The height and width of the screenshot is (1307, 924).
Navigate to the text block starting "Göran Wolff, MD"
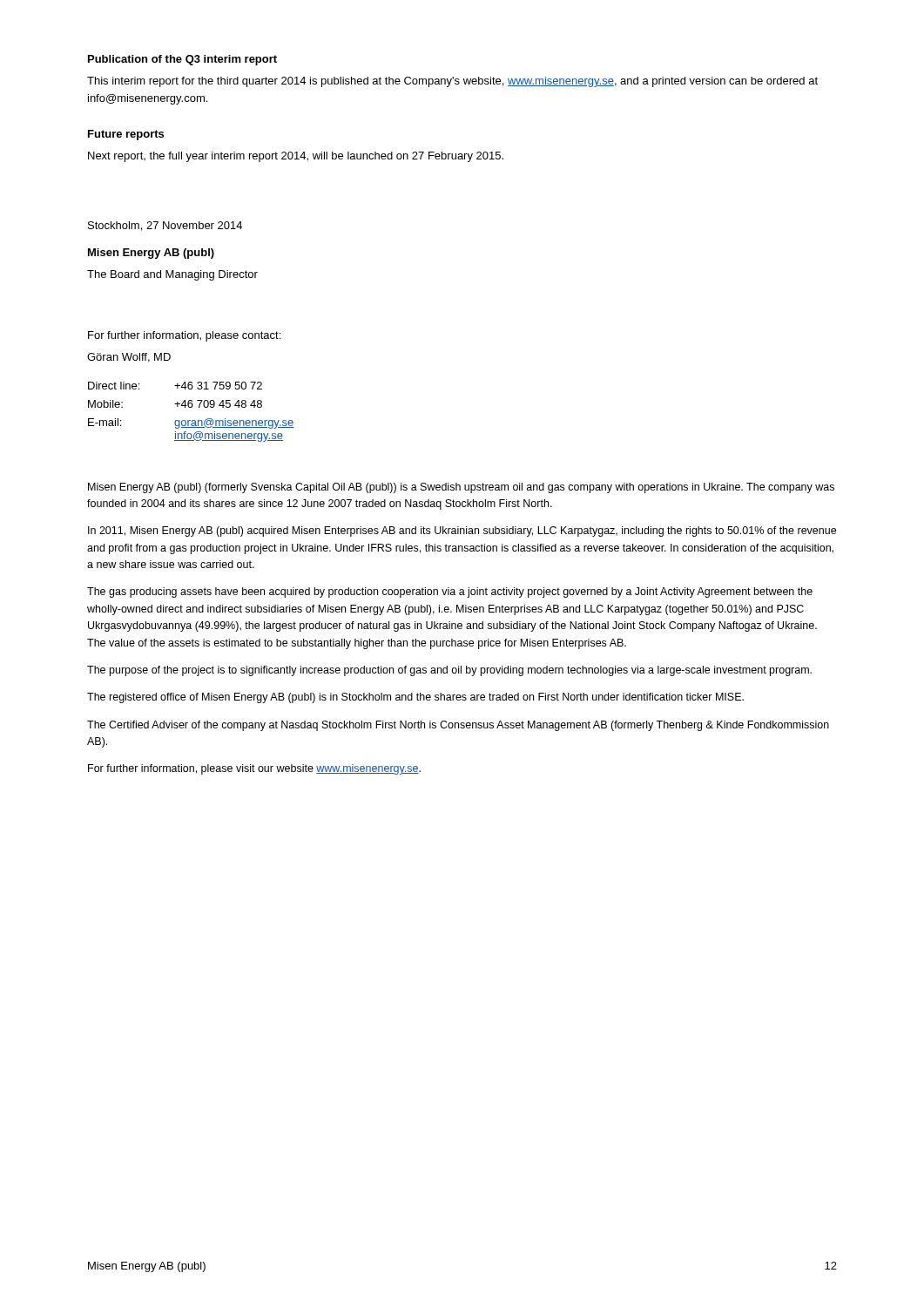pyautogui.click(x=129, y=357)
